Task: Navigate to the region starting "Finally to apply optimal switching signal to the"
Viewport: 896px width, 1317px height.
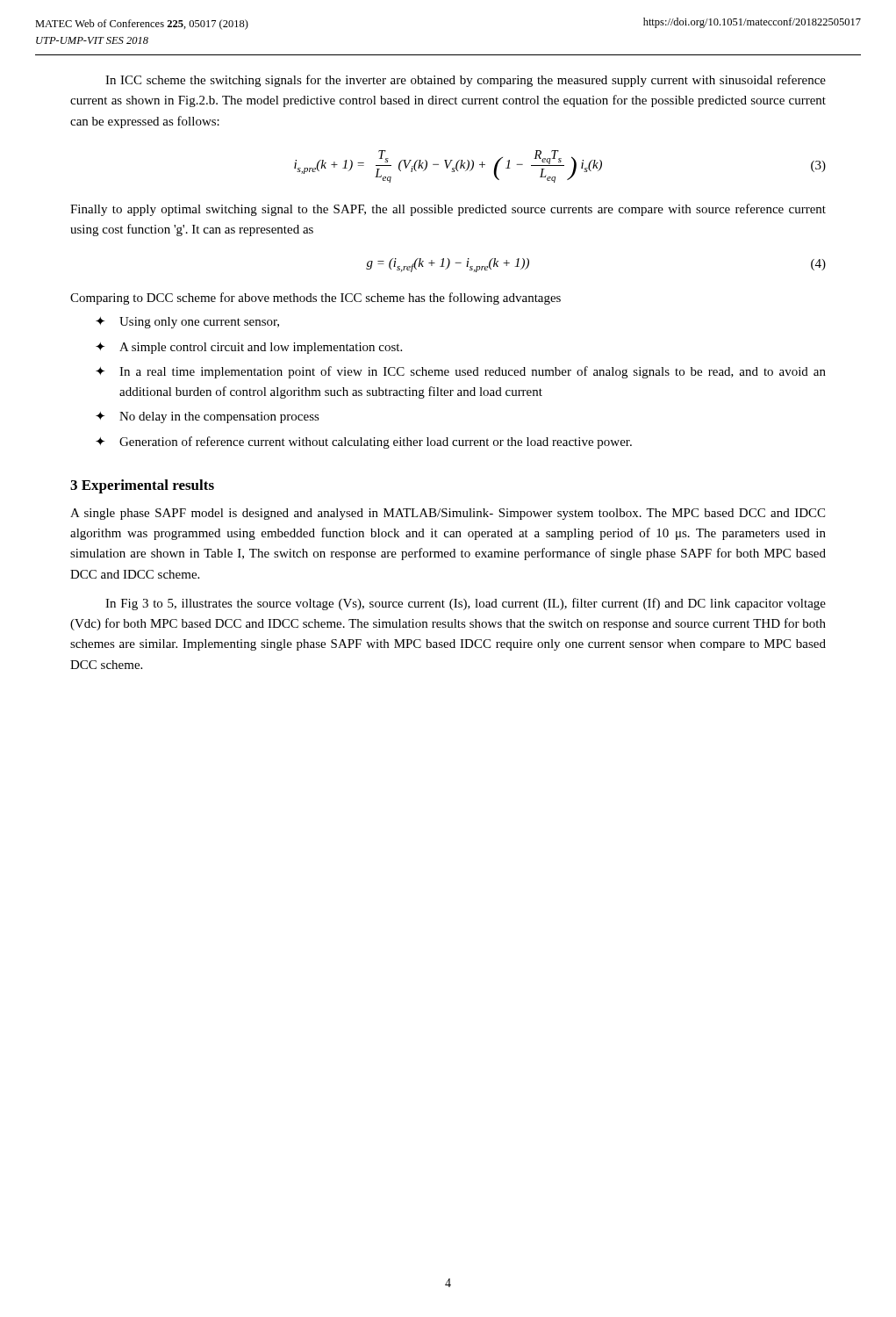Action: click(x=448, y=219)
